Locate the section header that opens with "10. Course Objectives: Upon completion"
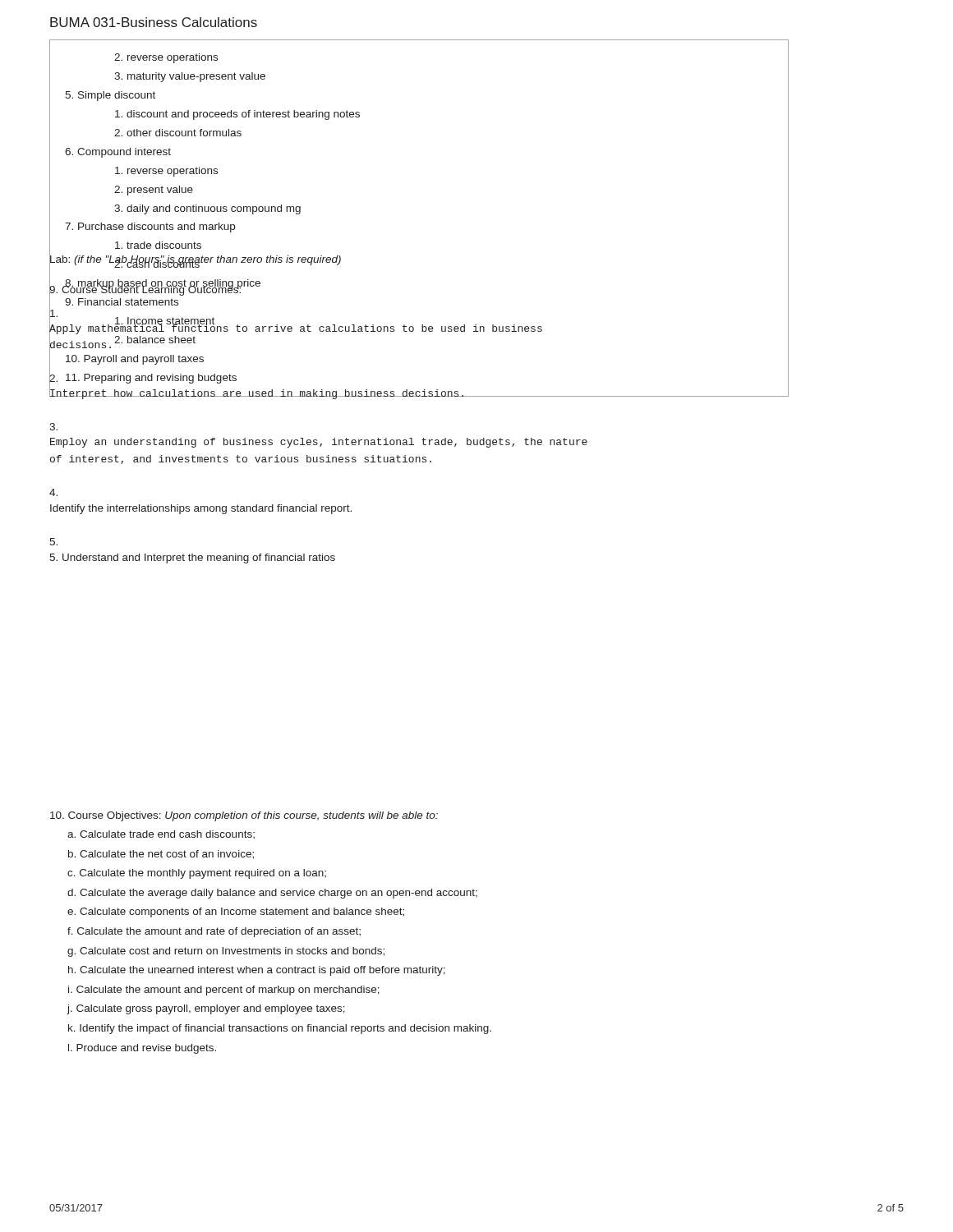Screen dimensions: 1232x953 (x=244, y=815)
